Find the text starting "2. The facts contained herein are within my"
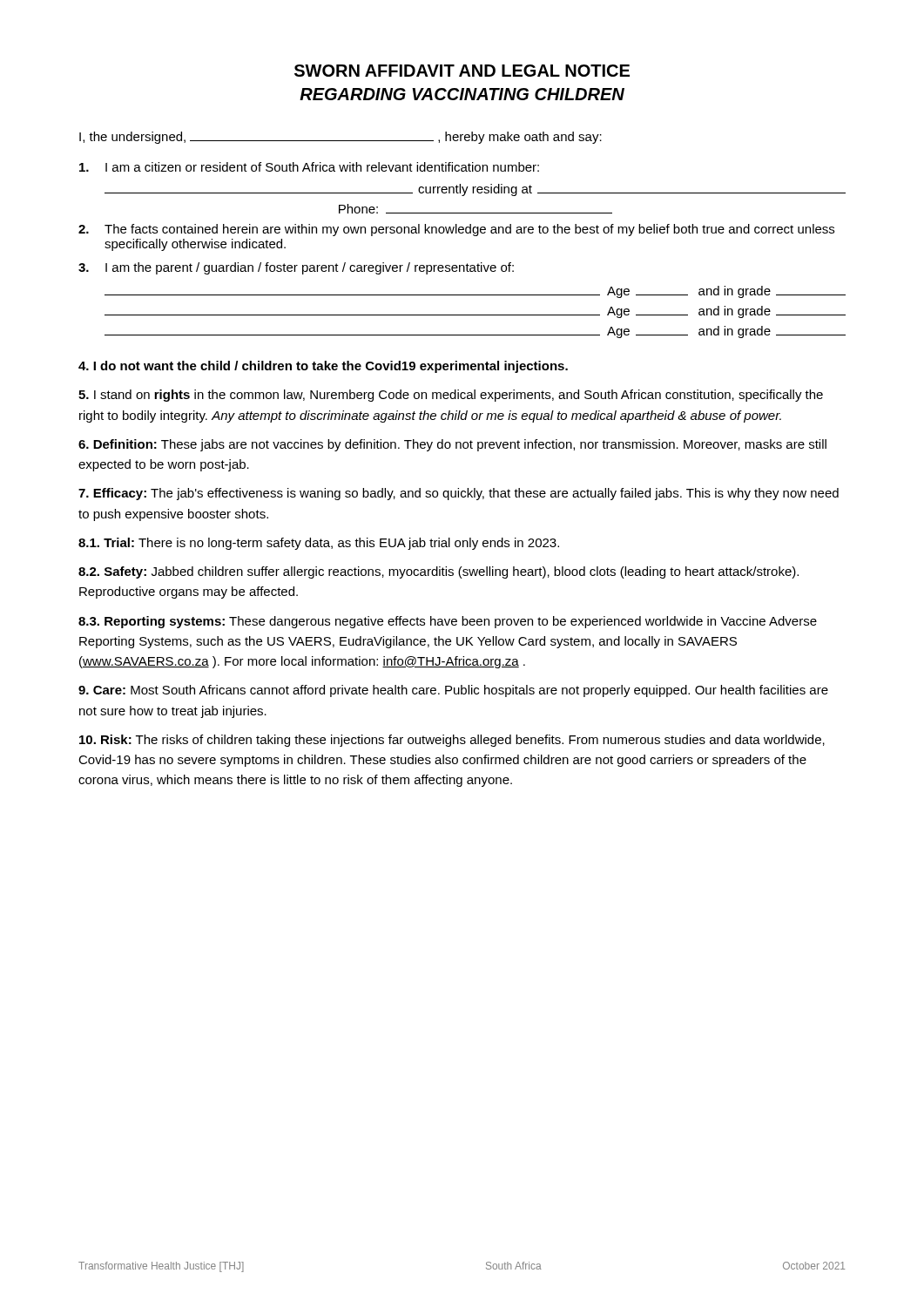Viewport: 924px width, 1307px height. click(x=462, y=236)
